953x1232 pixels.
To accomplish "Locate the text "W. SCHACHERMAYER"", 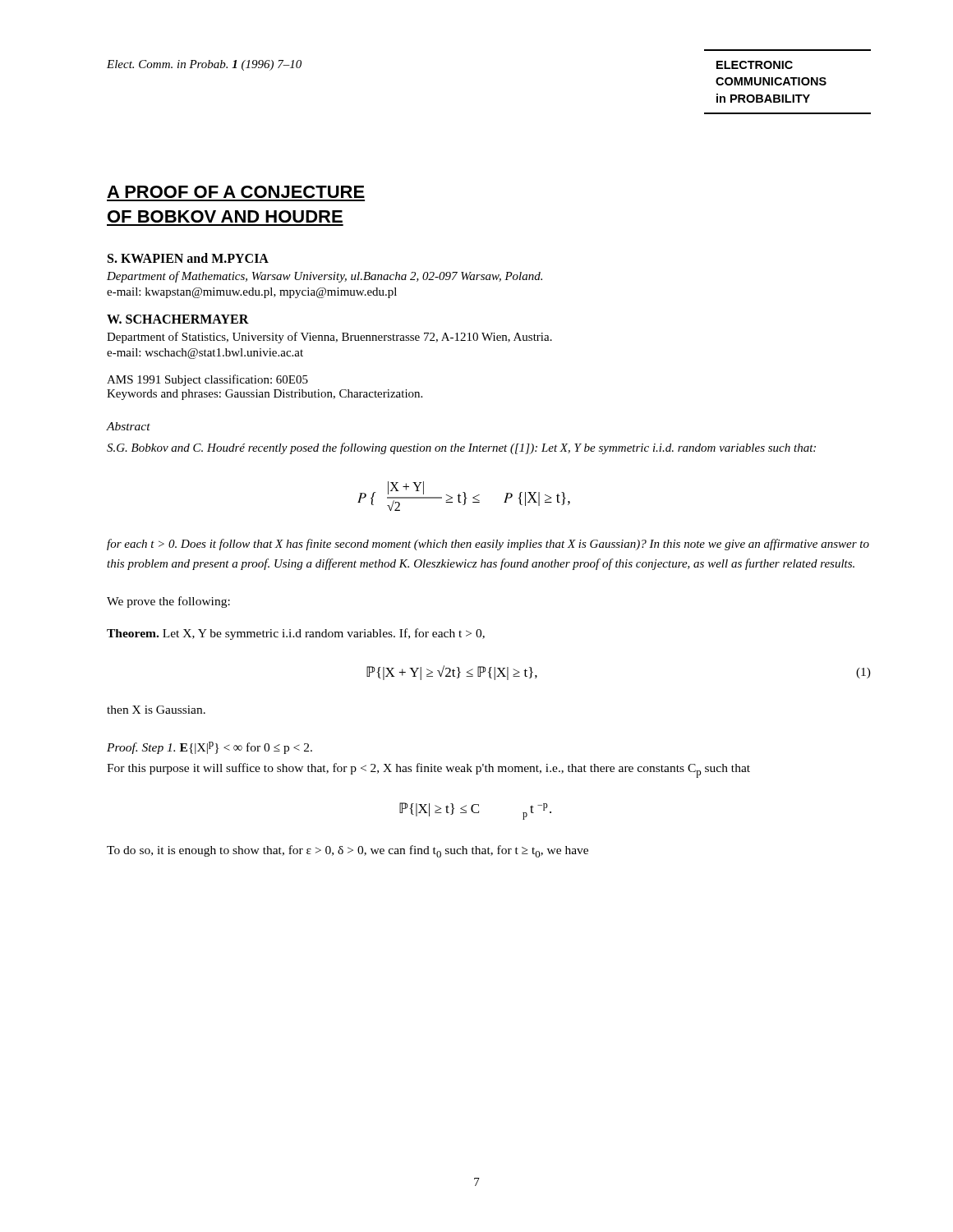I will tap(178, 319).
